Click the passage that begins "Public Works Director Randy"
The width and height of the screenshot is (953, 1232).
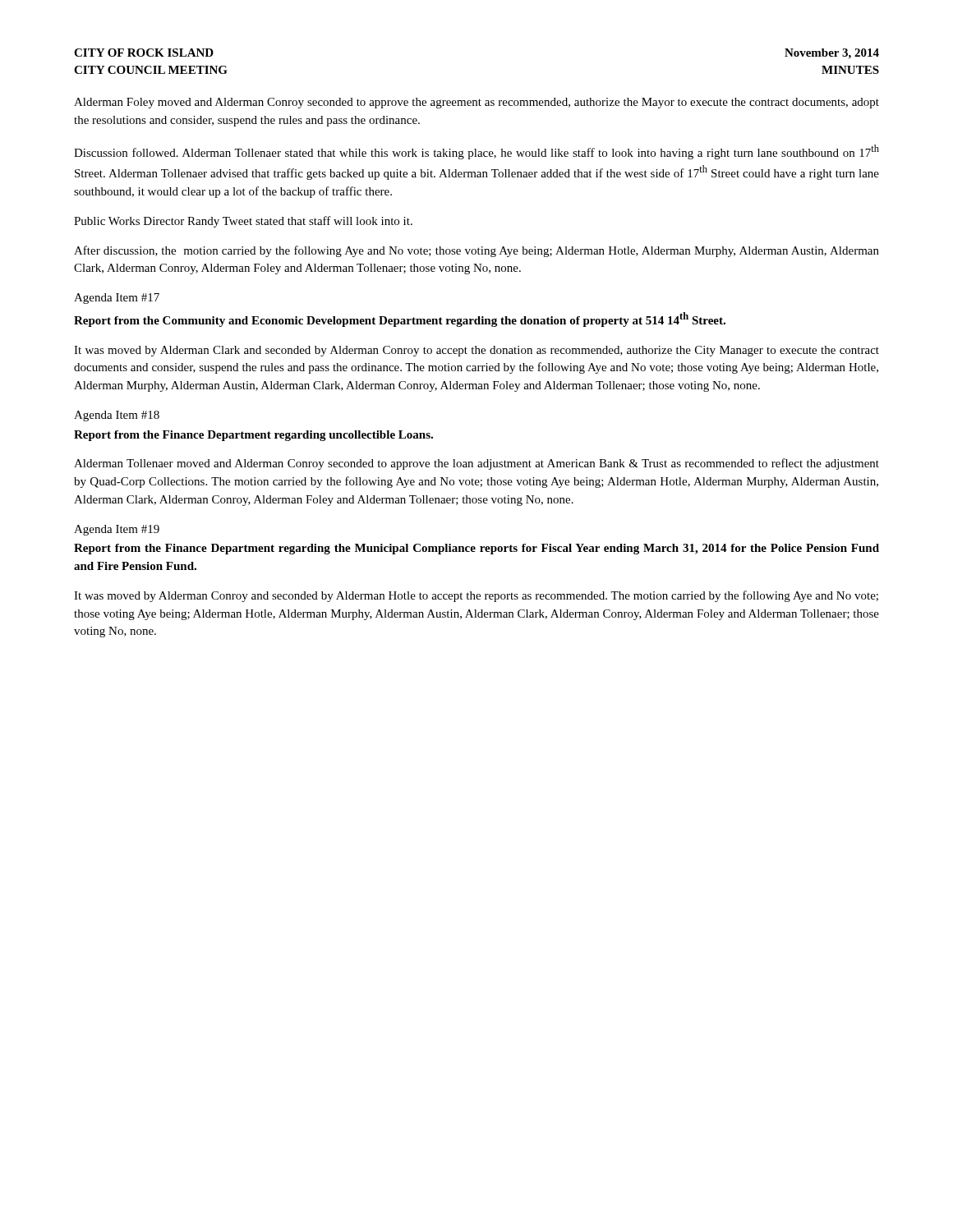(x=243, y=221)
